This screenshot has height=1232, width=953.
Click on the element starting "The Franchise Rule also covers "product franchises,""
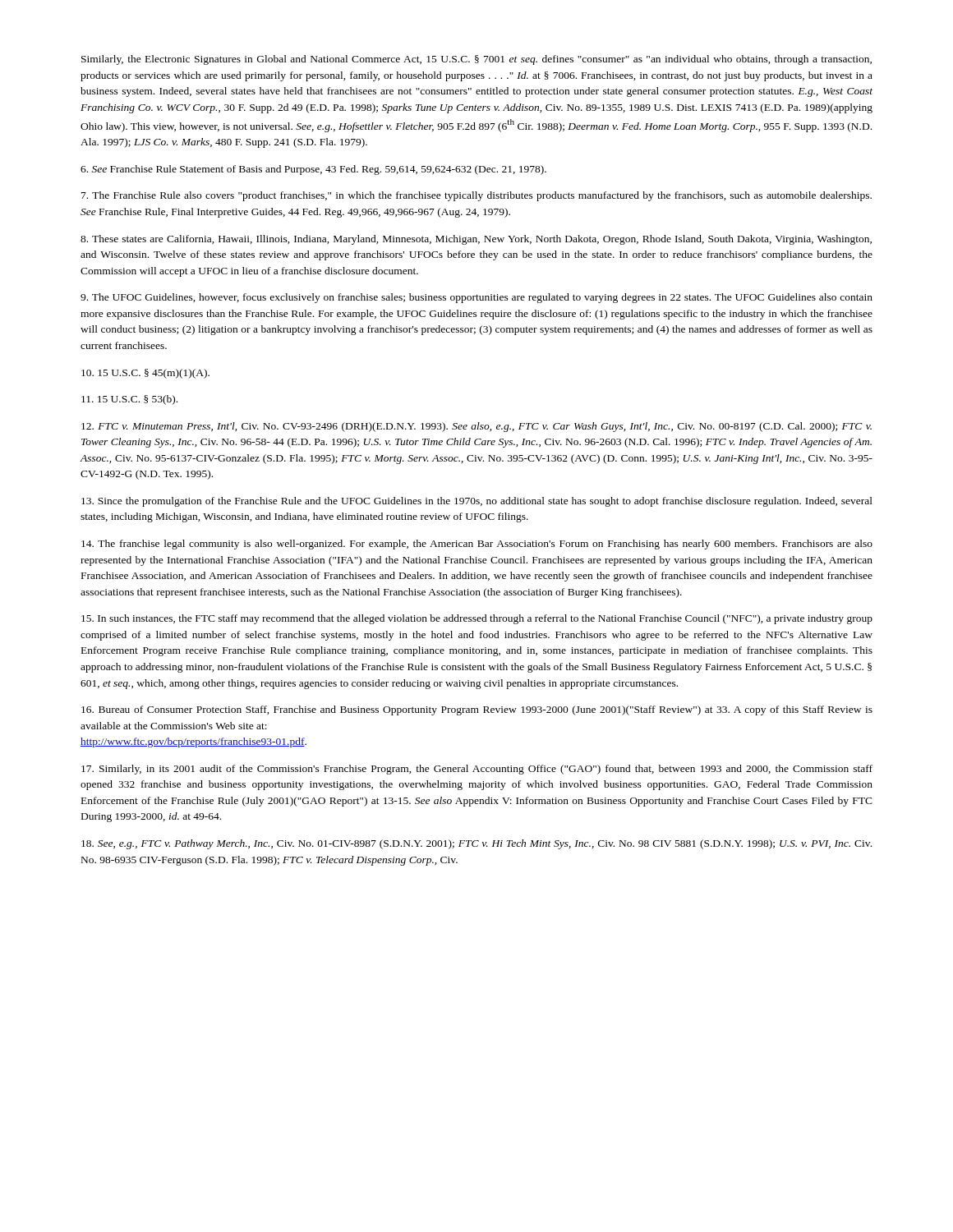[476, 203]
